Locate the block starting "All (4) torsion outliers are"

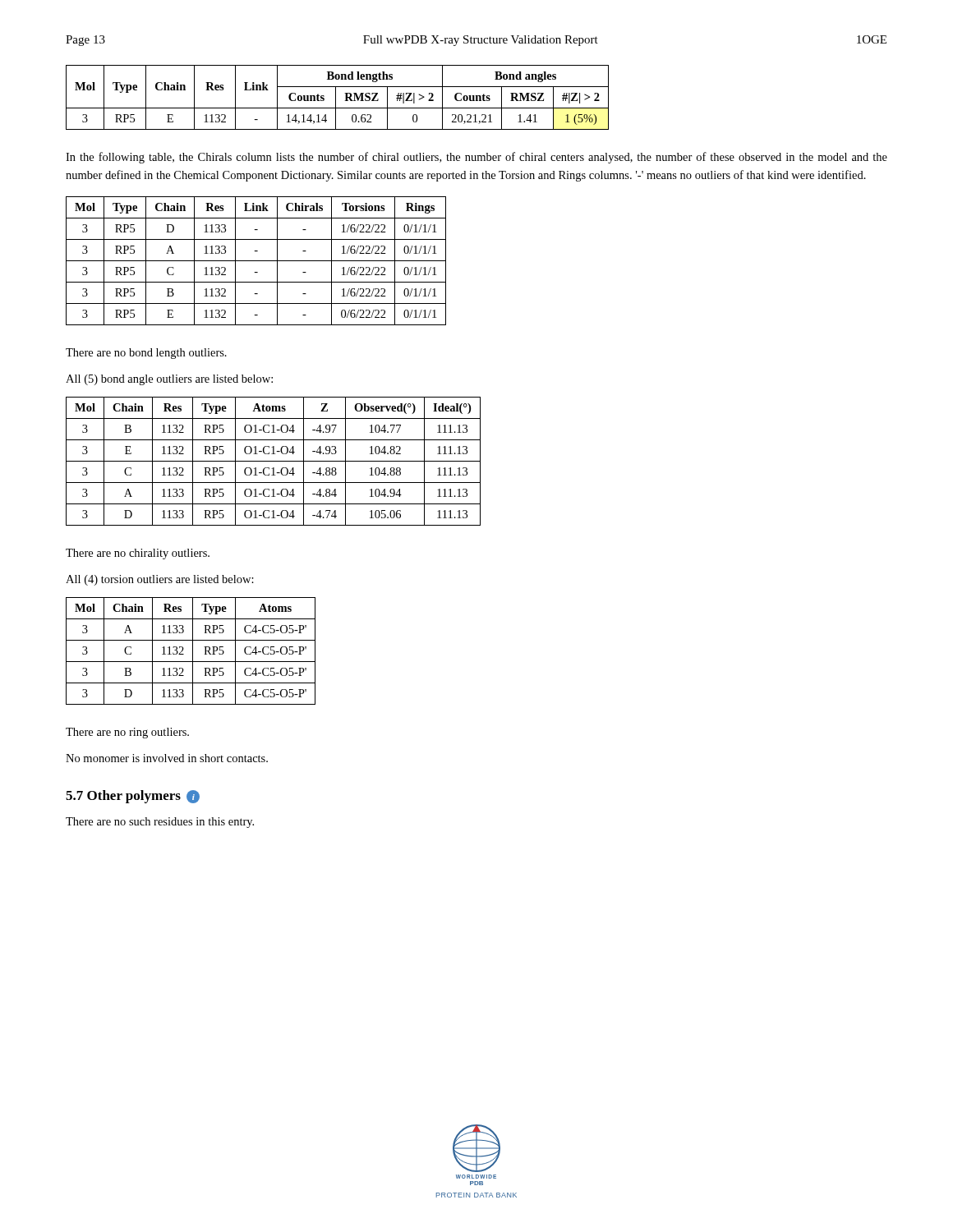click(x=160, y=579)
